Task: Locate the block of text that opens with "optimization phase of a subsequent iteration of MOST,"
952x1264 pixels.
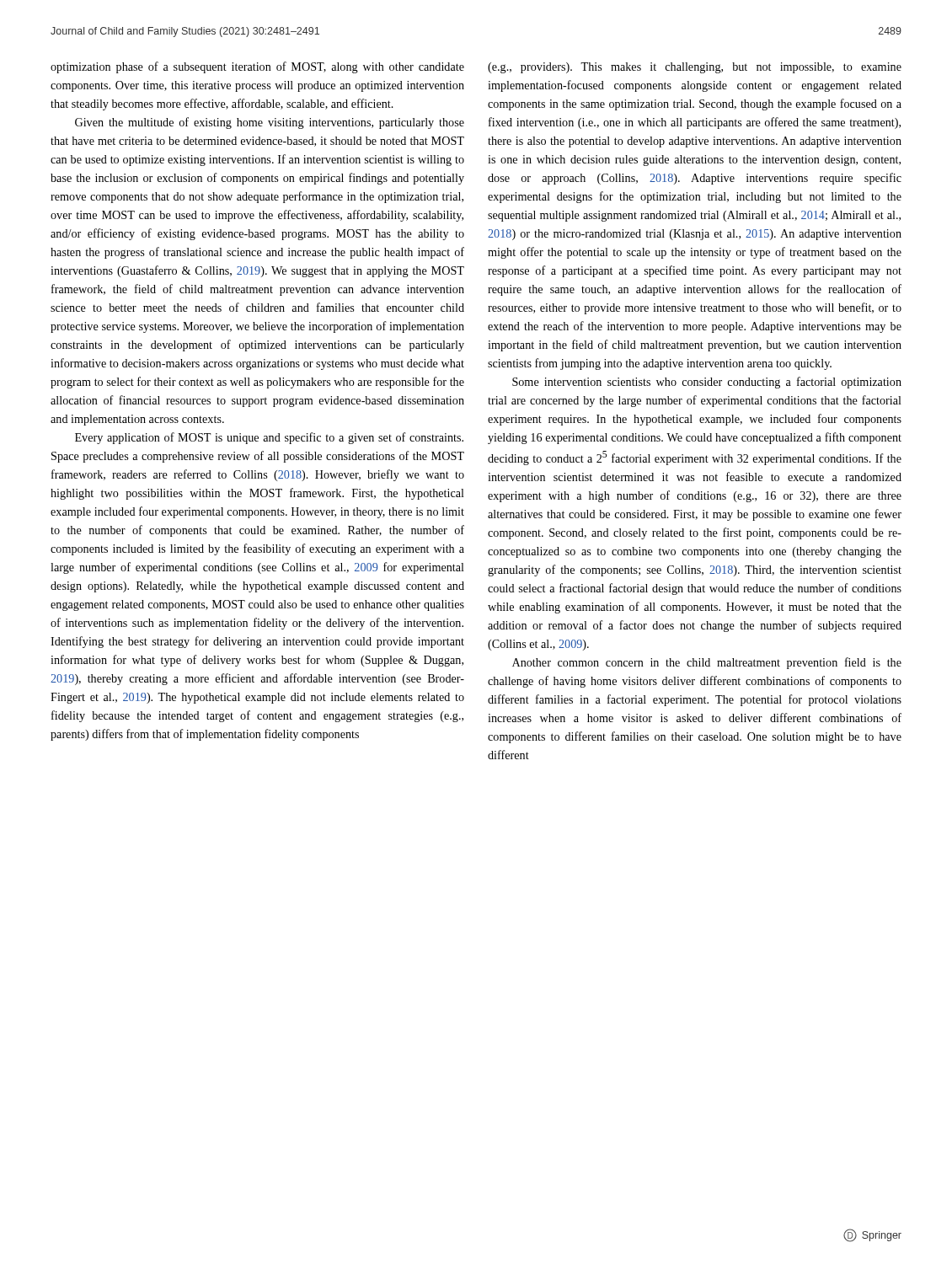Action: coord(257,400)
